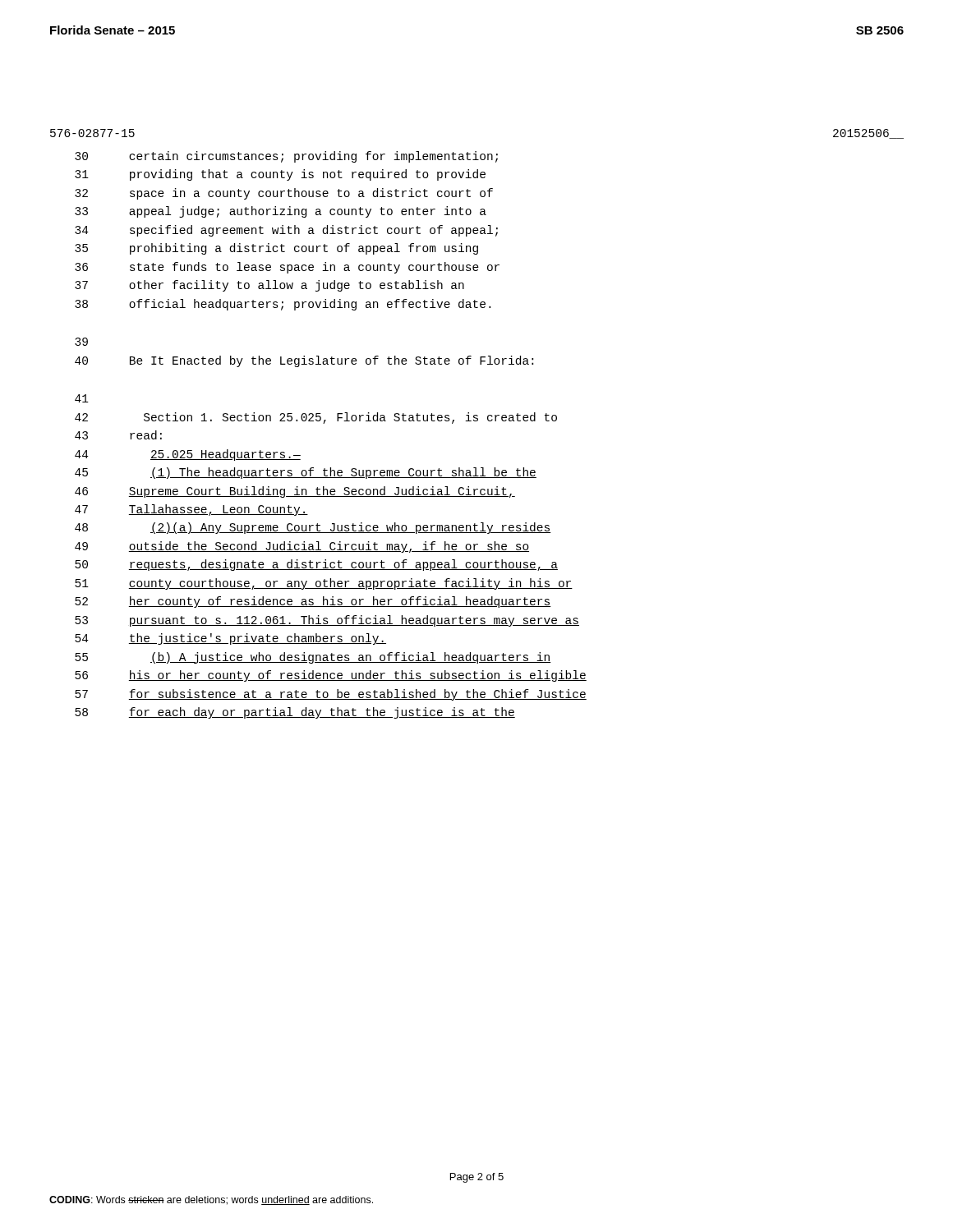Where does it say "38 official headquarters; providing an effective date."?
The height and width of the screenshot is (1232, 953).
[x=271, y=305]
